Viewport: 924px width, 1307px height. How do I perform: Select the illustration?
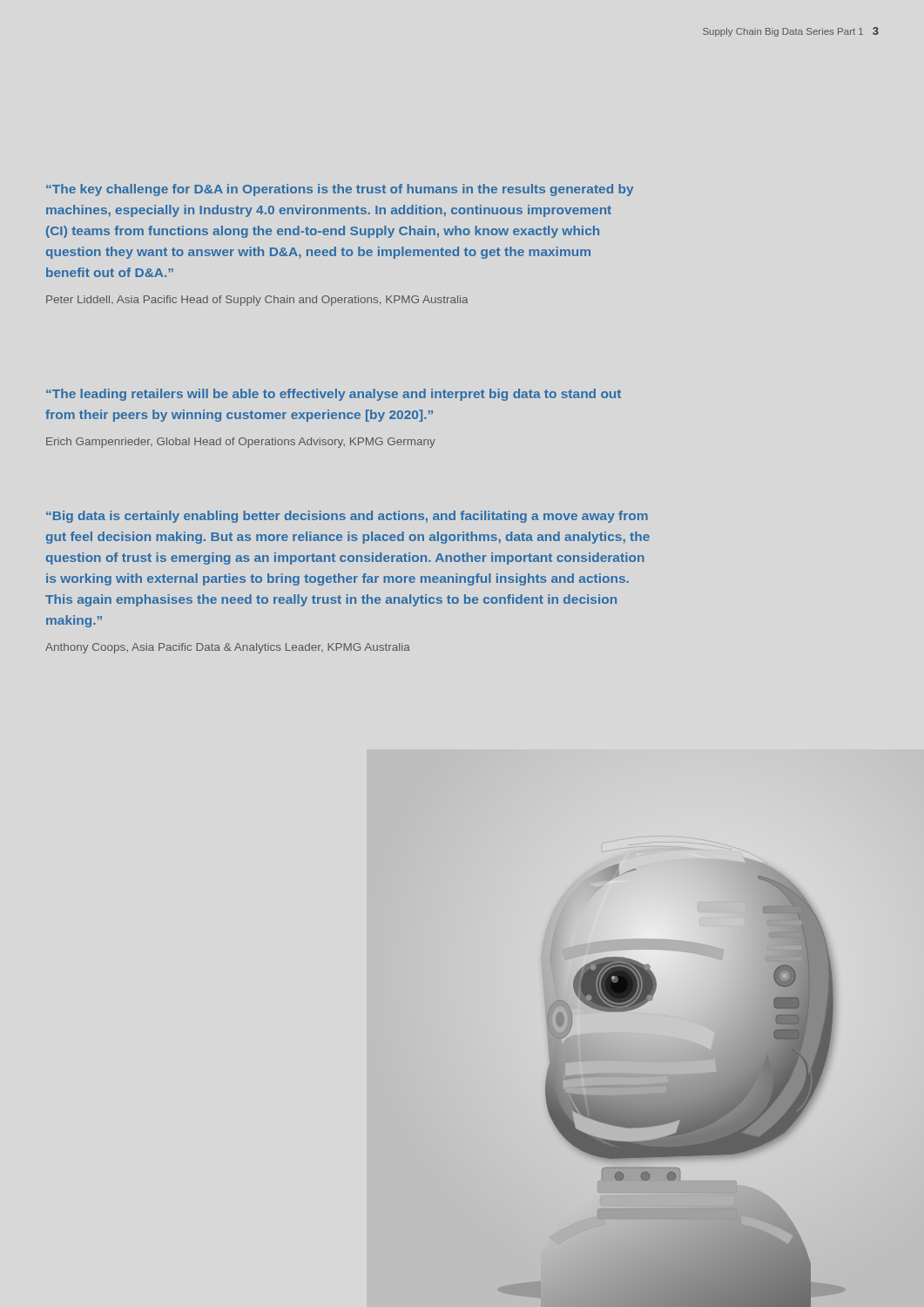click(x=645, y=1028)
